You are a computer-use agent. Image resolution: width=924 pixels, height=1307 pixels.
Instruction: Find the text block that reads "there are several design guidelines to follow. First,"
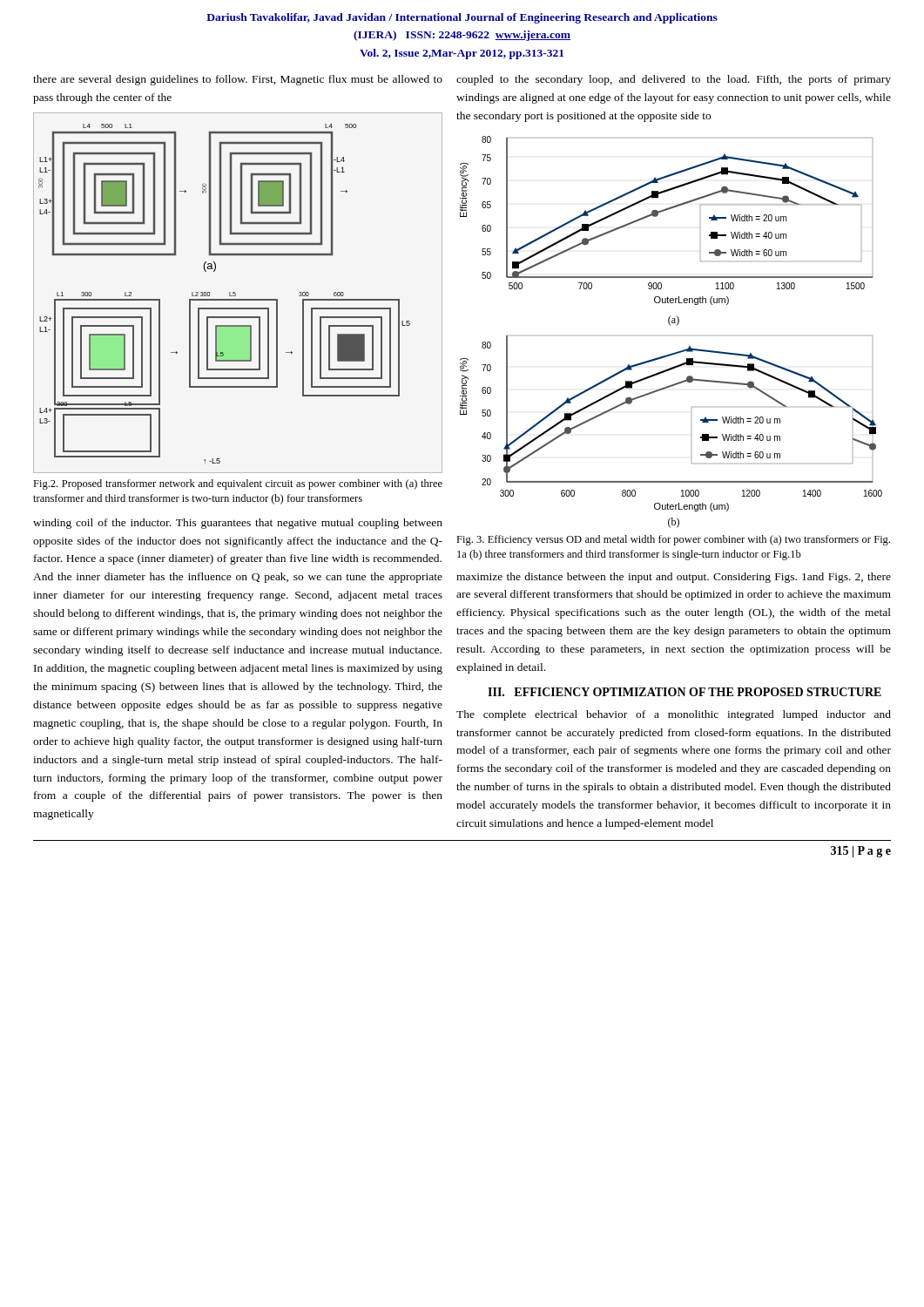point(238,88)
